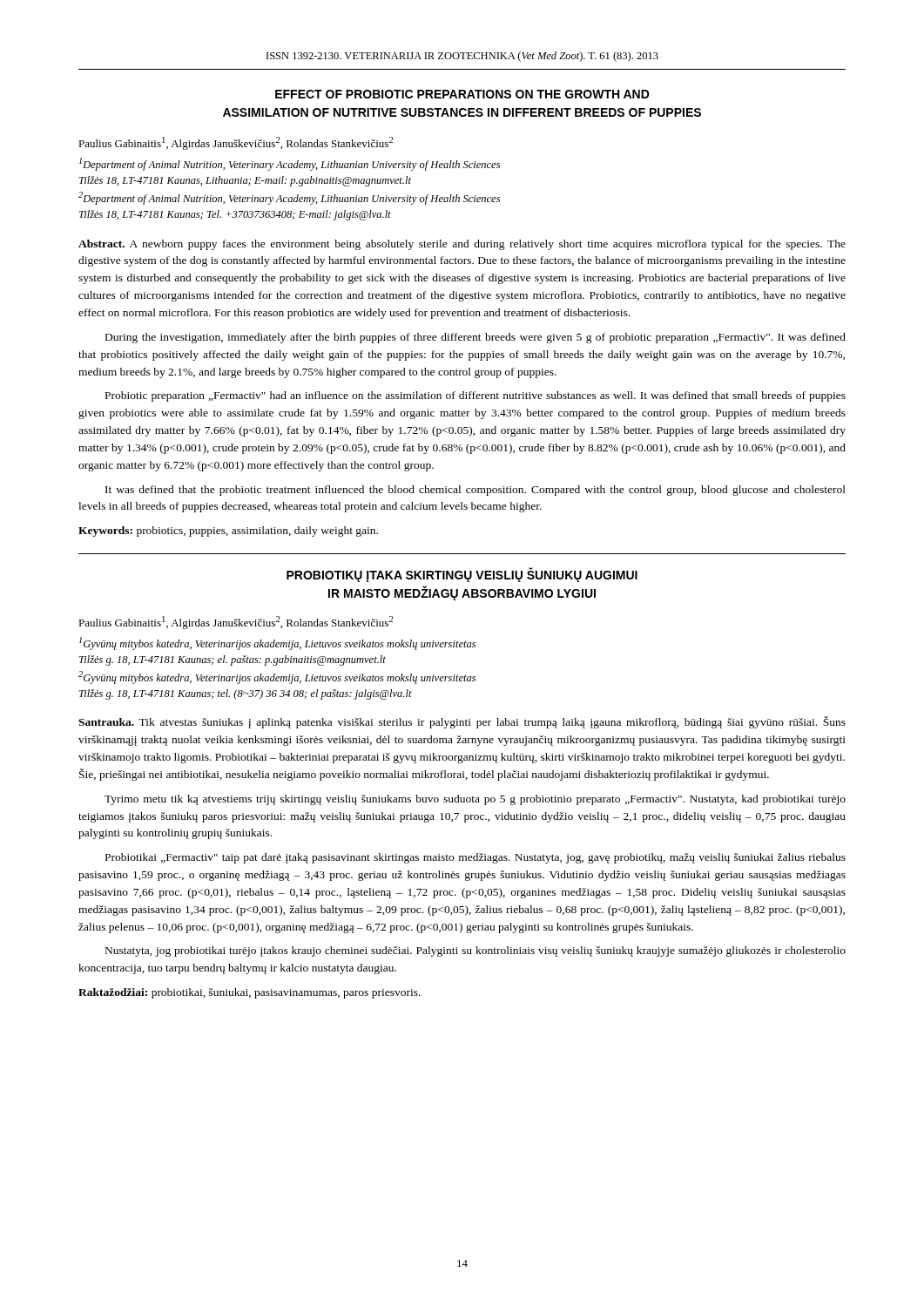Locate the block of text that opens with "1Gyvūnų mitybos katedra, Veterinarijos akademija,"
This screenshot has width=924, height=1307.
277,667
